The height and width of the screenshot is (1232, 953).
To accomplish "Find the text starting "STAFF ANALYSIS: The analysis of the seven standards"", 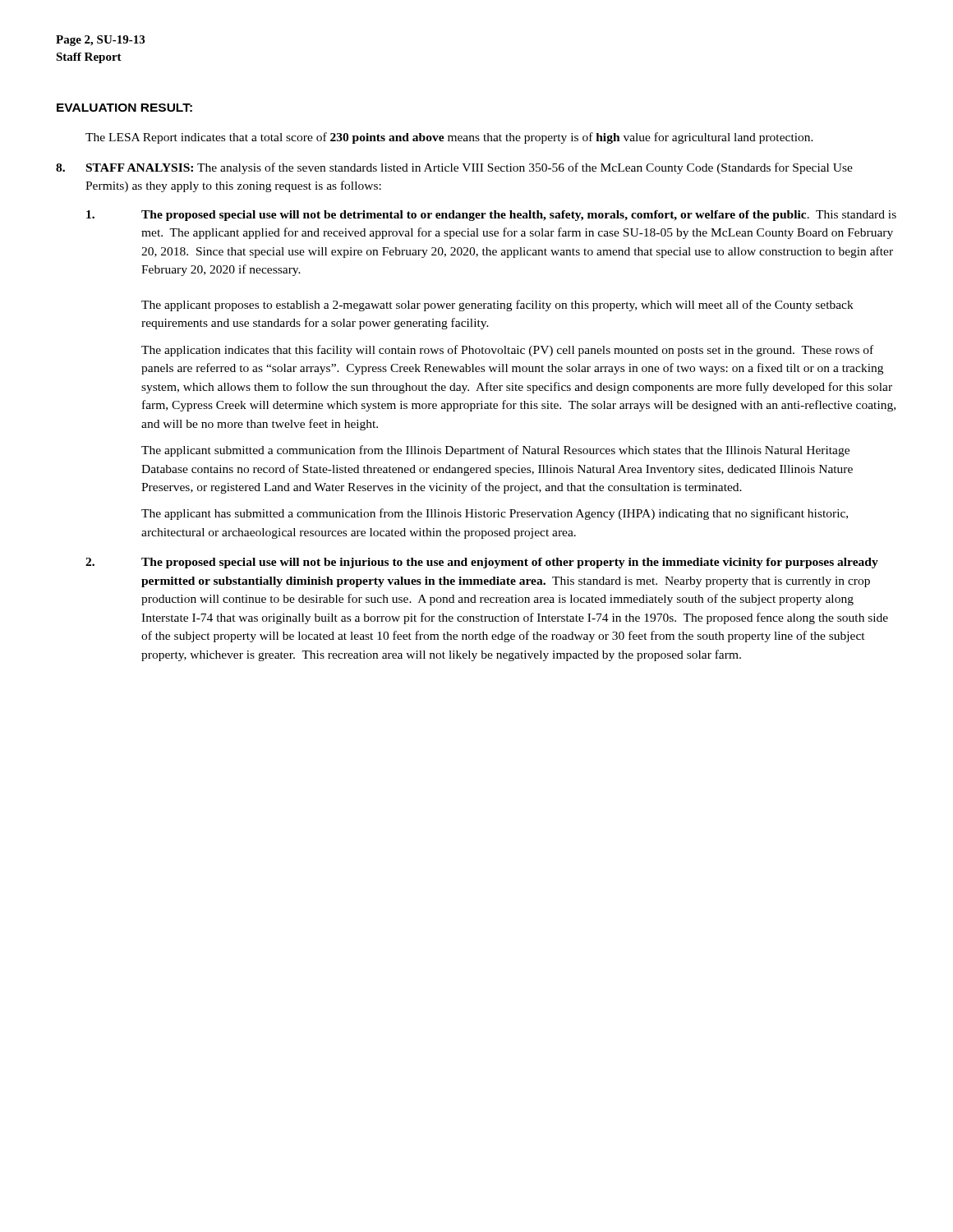I will [x=476, y=177].
